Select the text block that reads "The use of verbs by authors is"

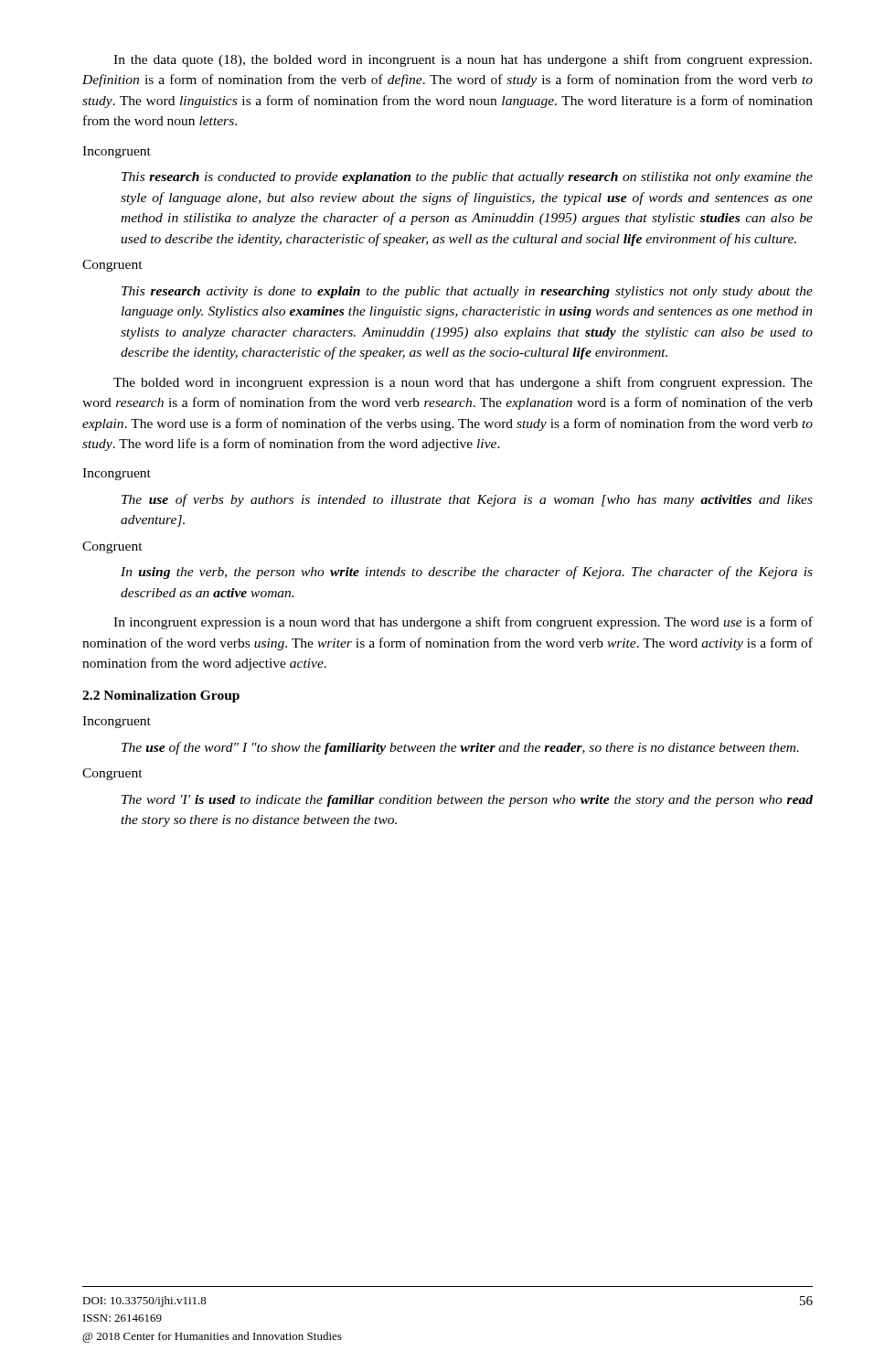[467, 510]
